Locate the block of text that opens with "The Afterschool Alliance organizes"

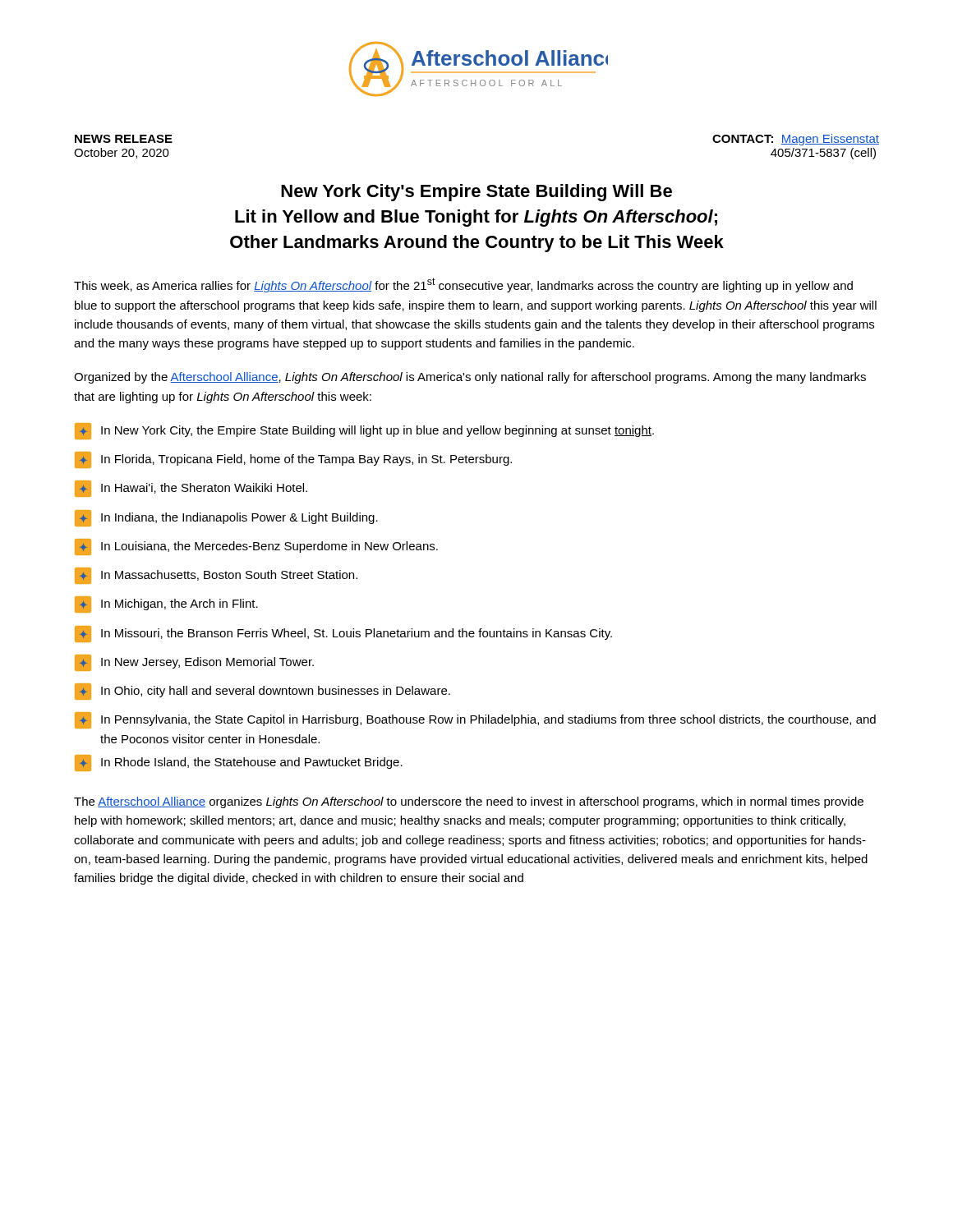click(x=471, y=840)
